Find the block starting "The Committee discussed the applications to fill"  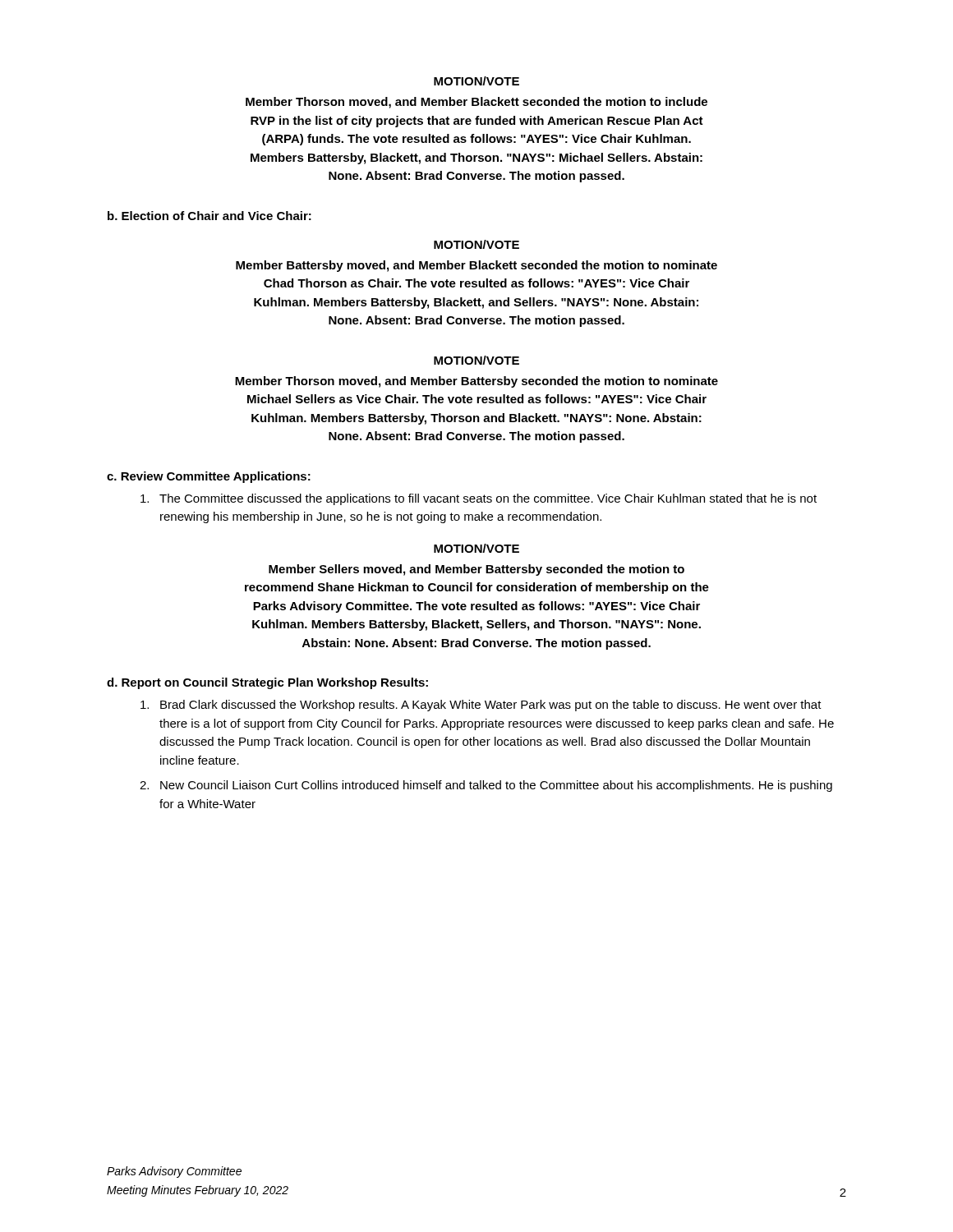tap(493, 508)
